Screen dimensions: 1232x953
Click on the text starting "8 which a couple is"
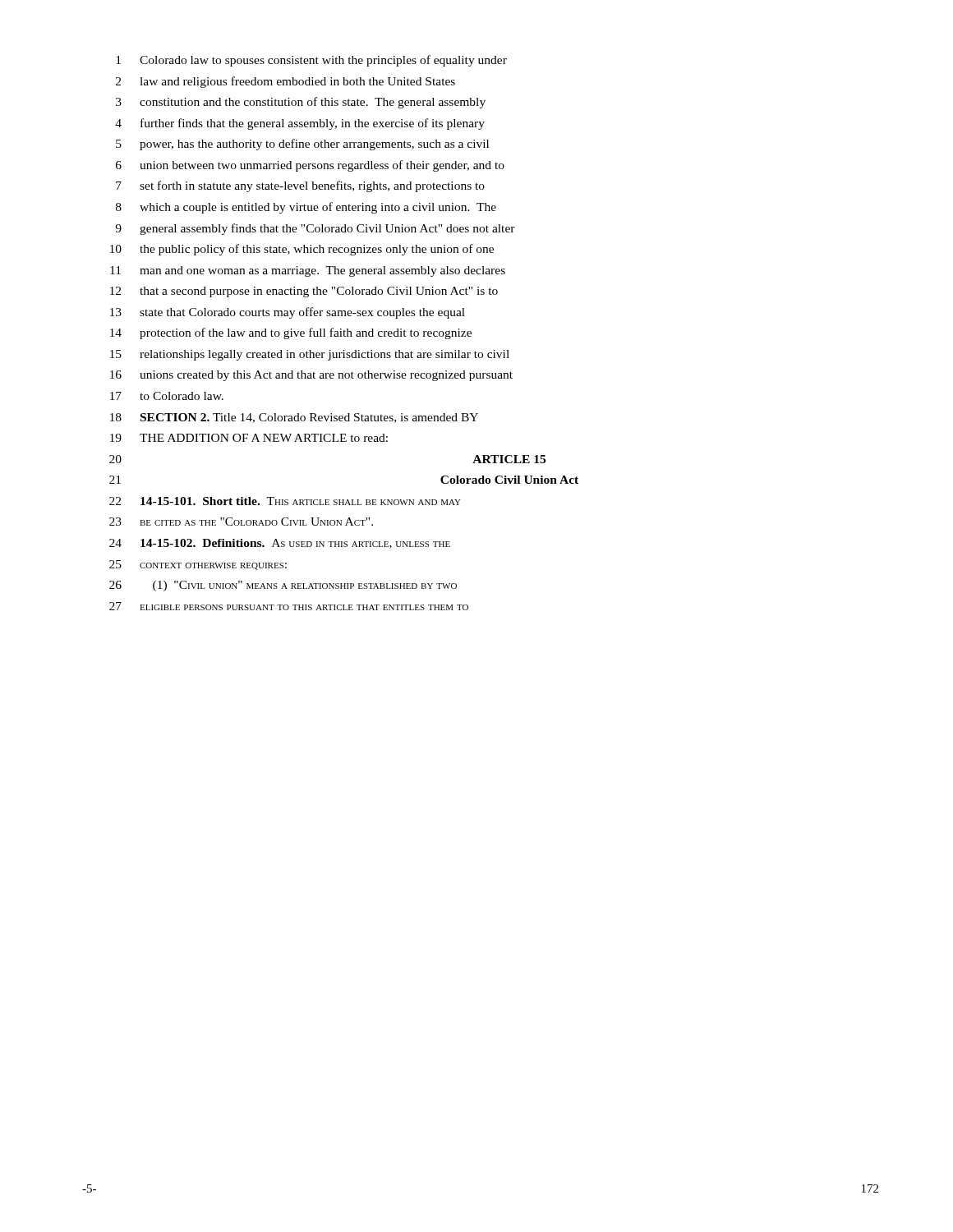(x=481, y=207)
